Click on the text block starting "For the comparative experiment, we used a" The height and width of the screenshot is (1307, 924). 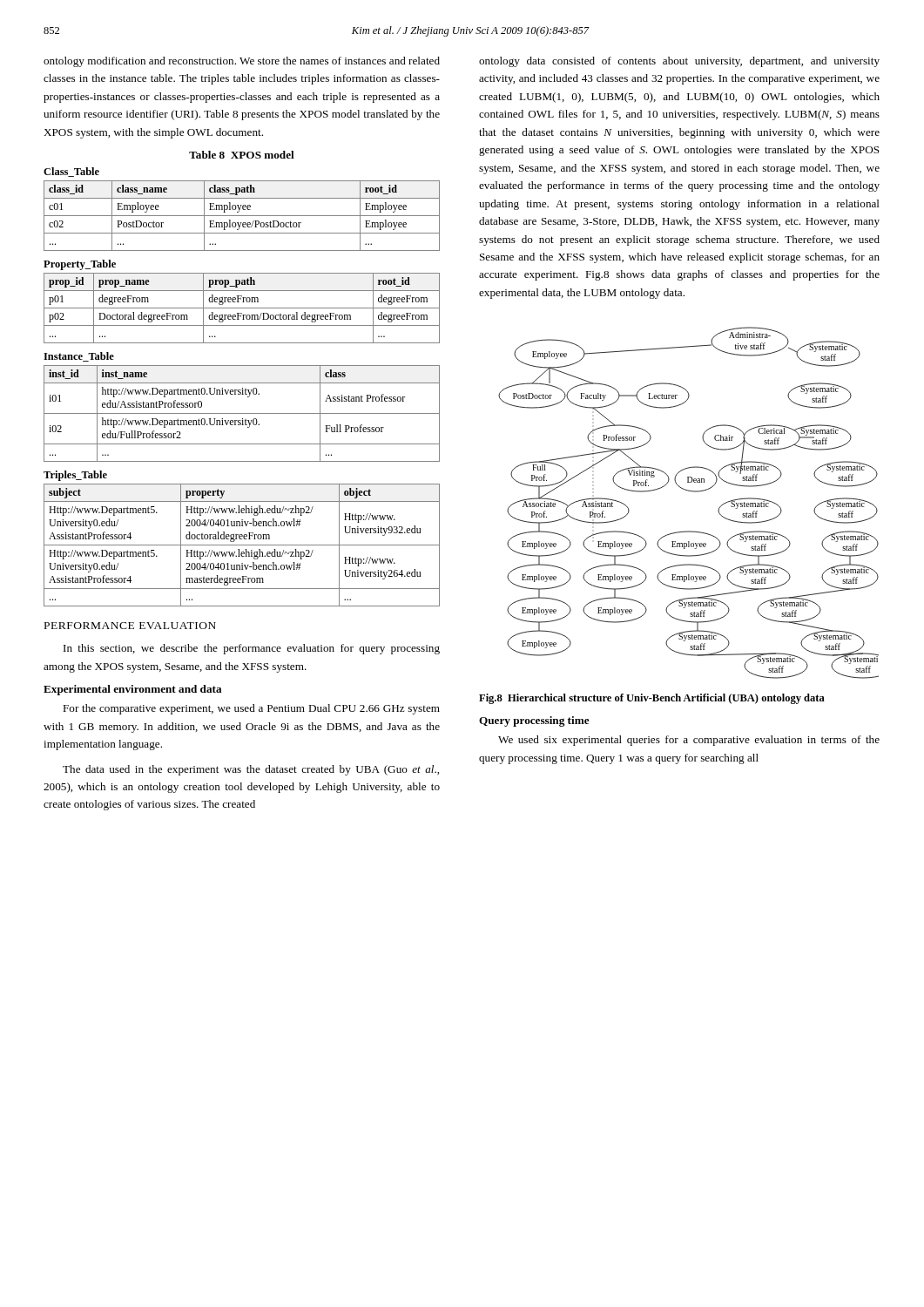(x=242, y=726)
